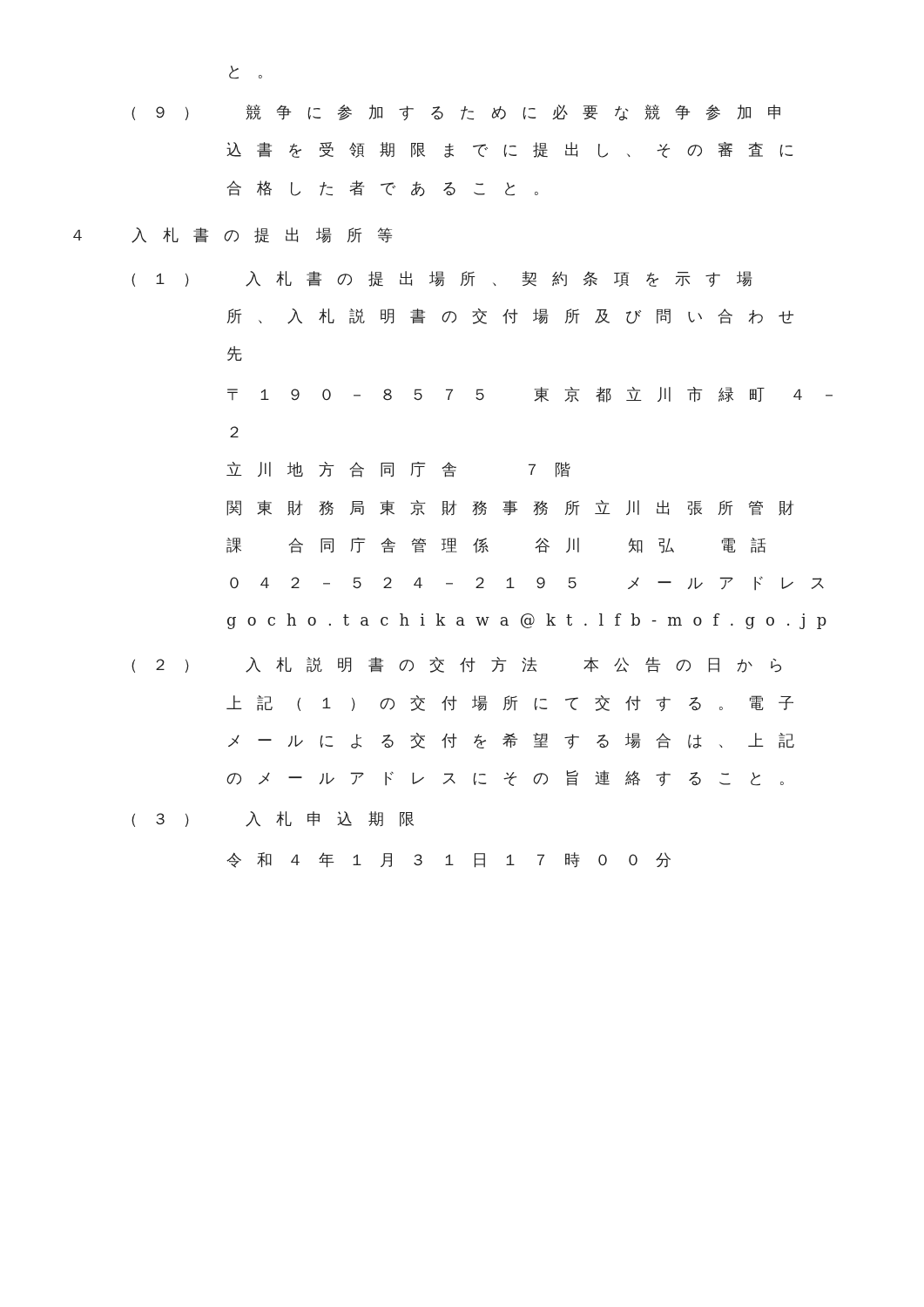924x1307 pixels.
Task: Click the passage that begins "立 川 地 方 合"
Action: pyautogui.click(x=401, y=470)
